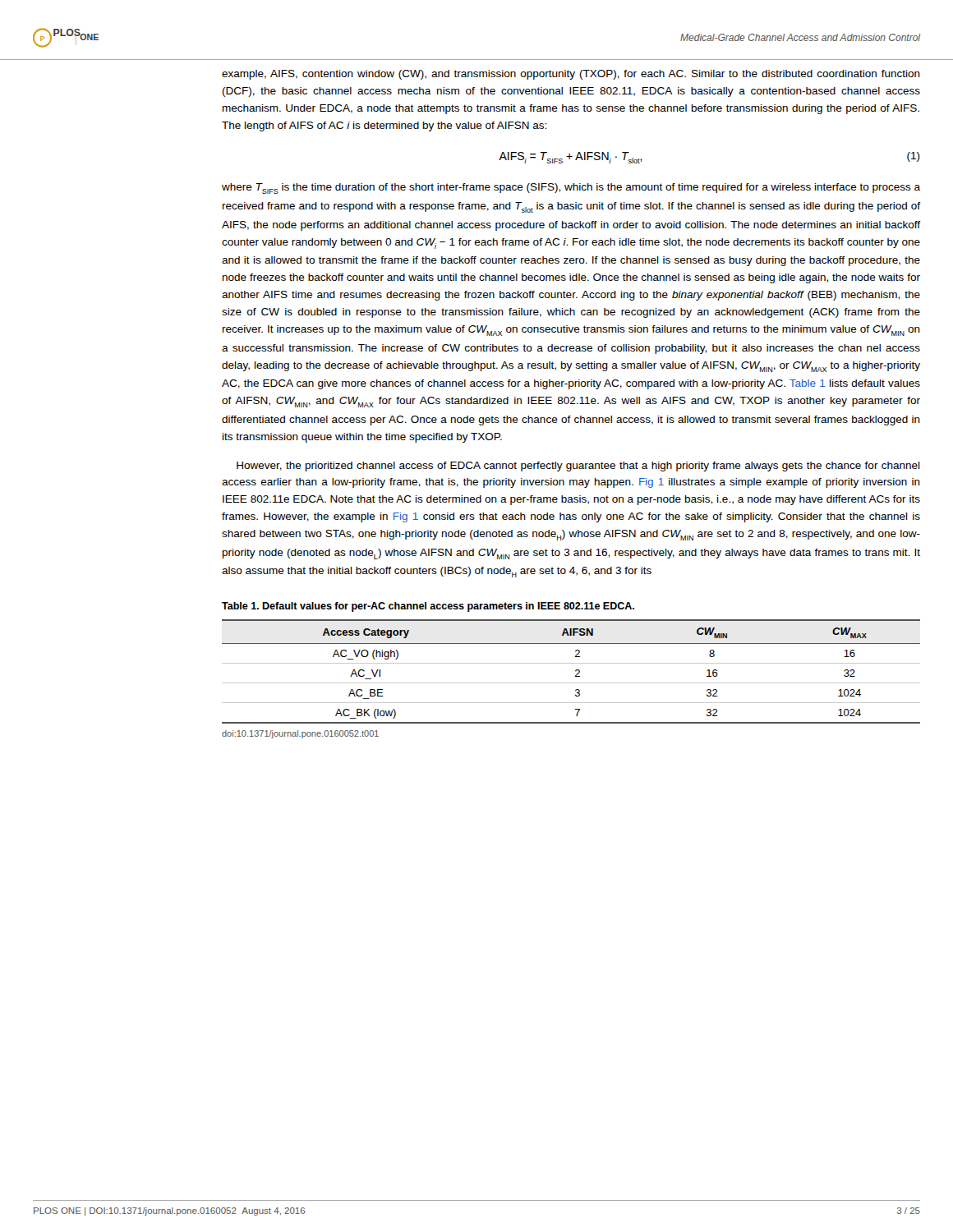
Task: Click on the element starting "where TSIFS is"
Action: (x=571, y=312)
